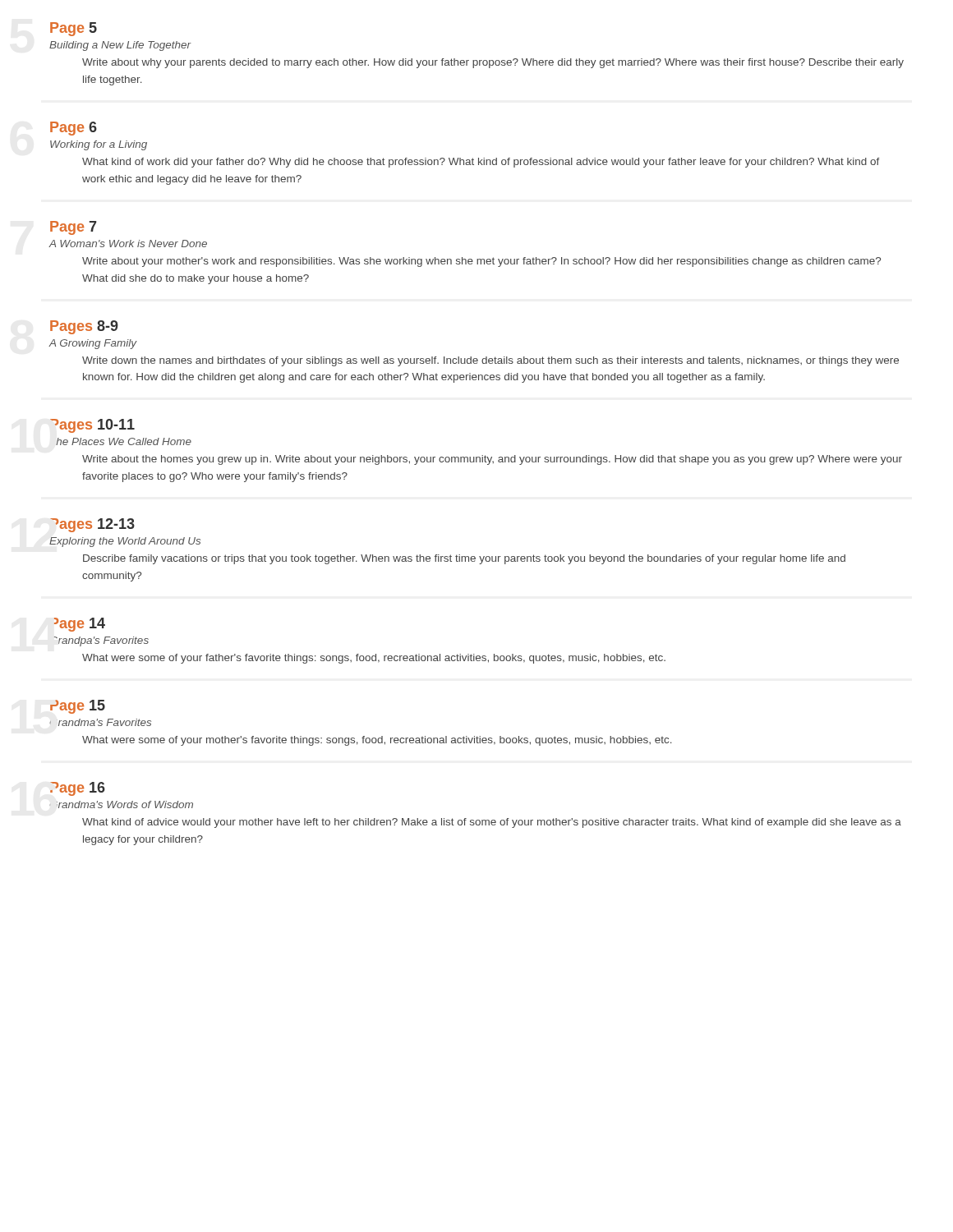
Task: Find the text block containing "What kind of advice would your"
Action: pos(492,830)
